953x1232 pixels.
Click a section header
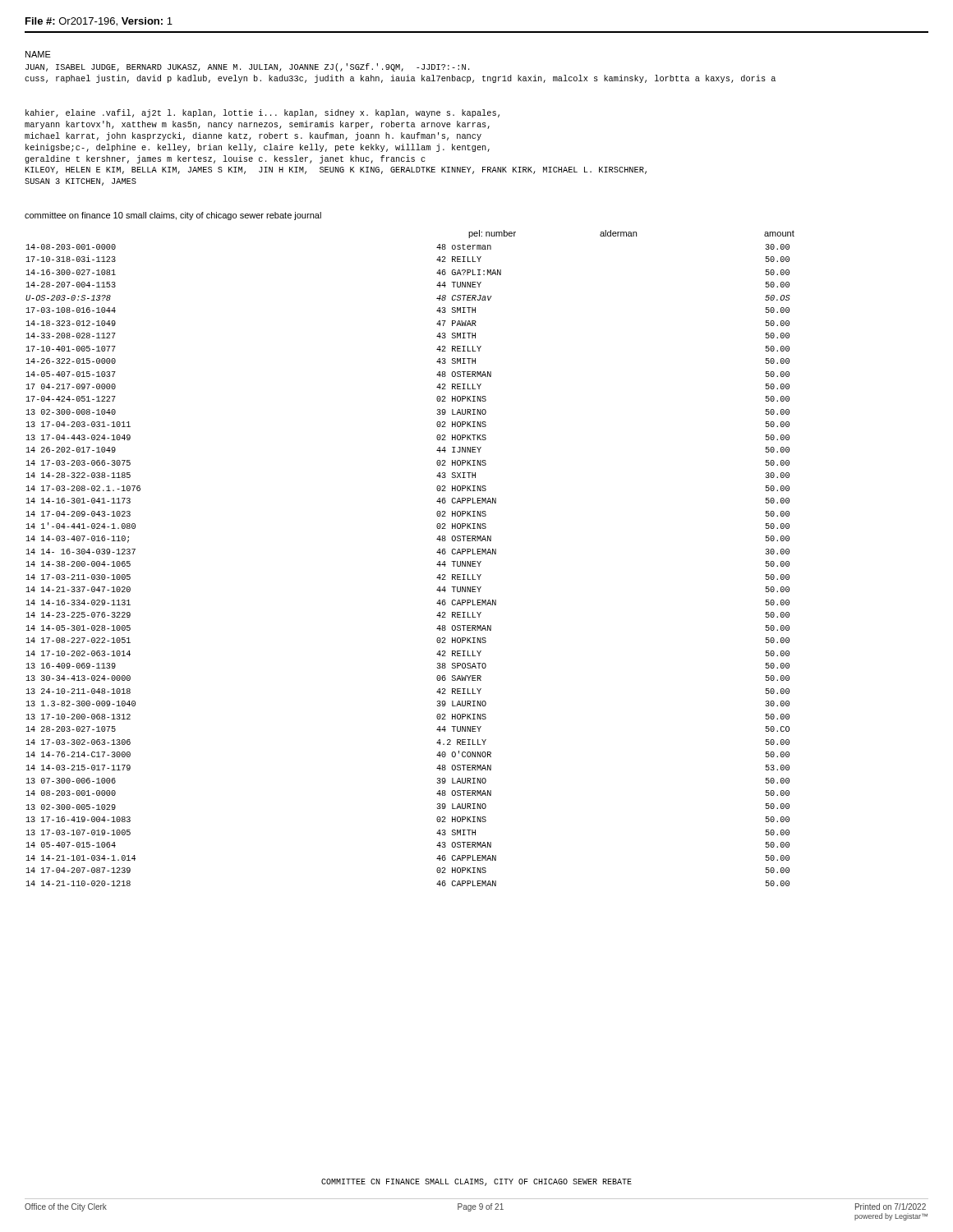click(x=38, y=54)
